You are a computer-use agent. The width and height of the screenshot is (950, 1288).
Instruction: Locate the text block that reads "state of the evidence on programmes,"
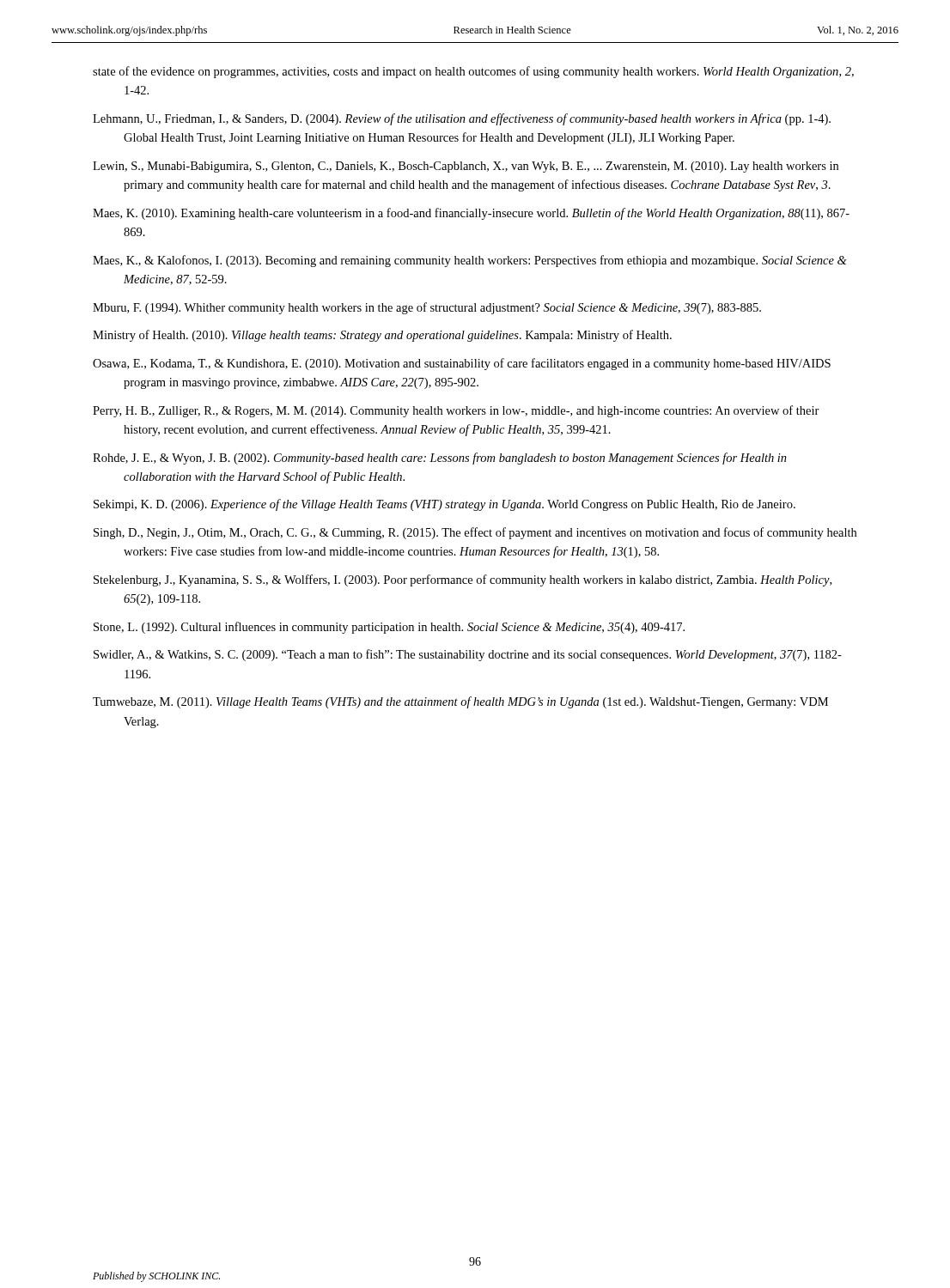[475, 81]
